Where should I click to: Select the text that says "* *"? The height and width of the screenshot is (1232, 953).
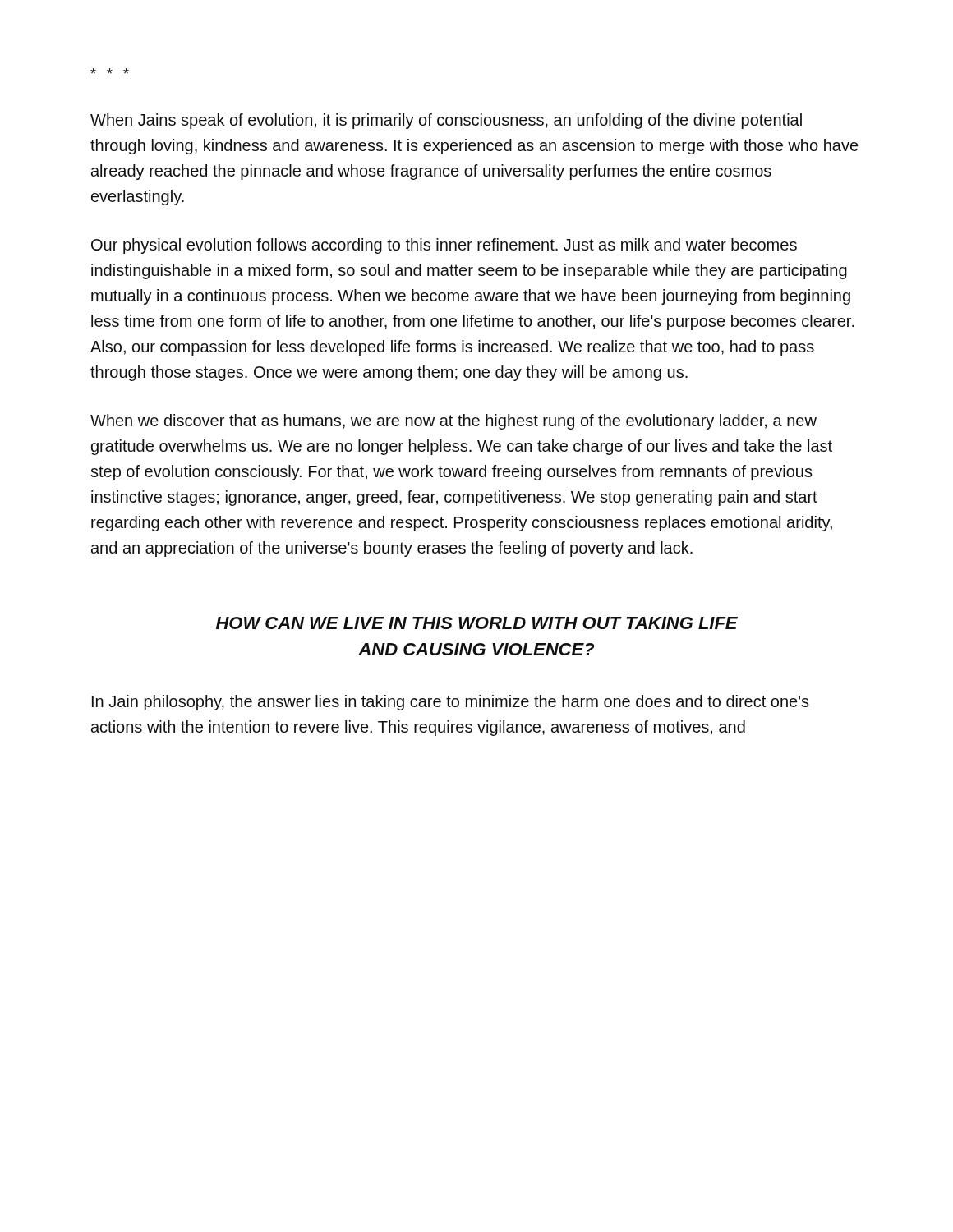(x=111, y=74)
